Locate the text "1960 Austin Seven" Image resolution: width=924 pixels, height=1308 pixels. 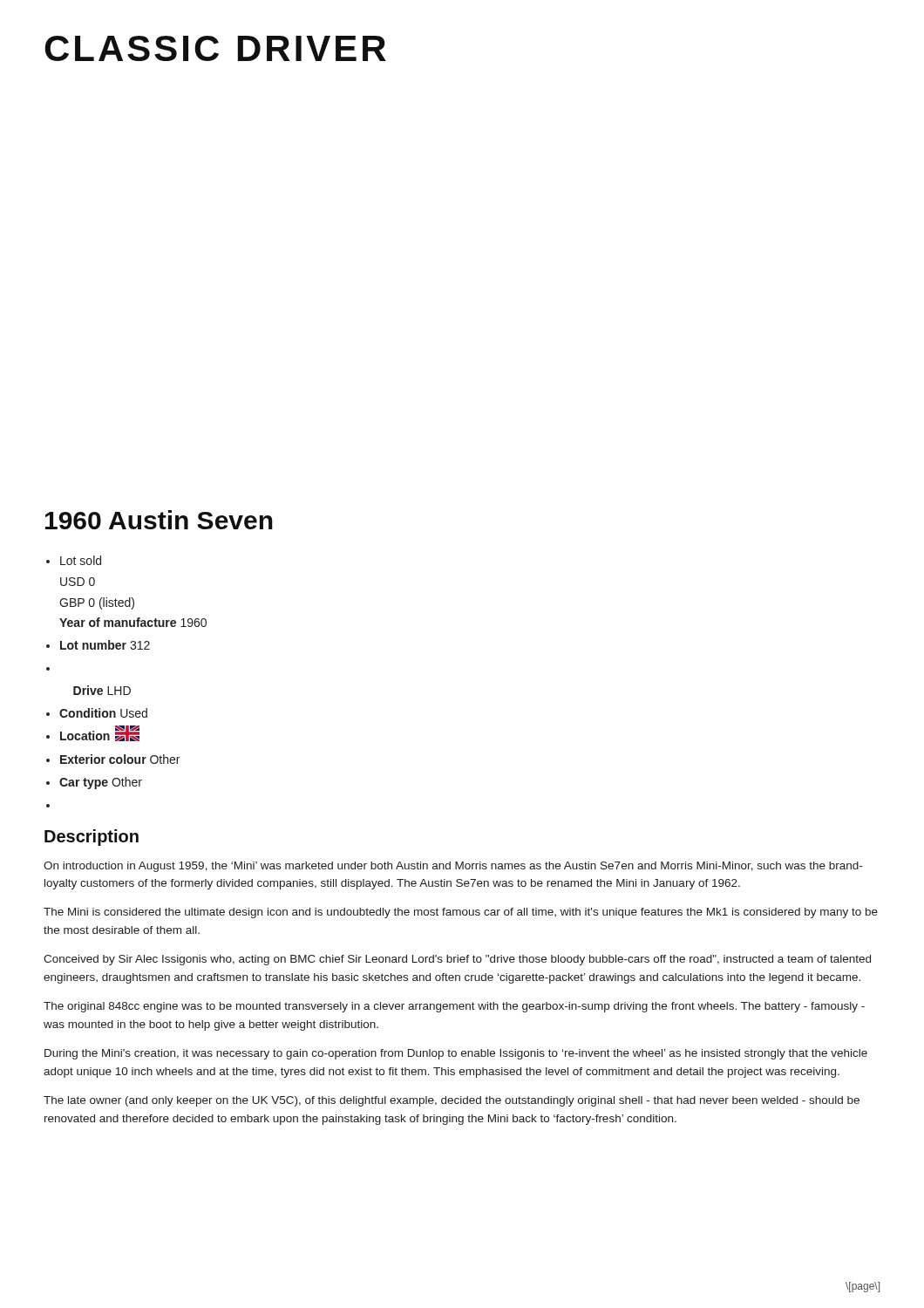click(x=159, y=521)
